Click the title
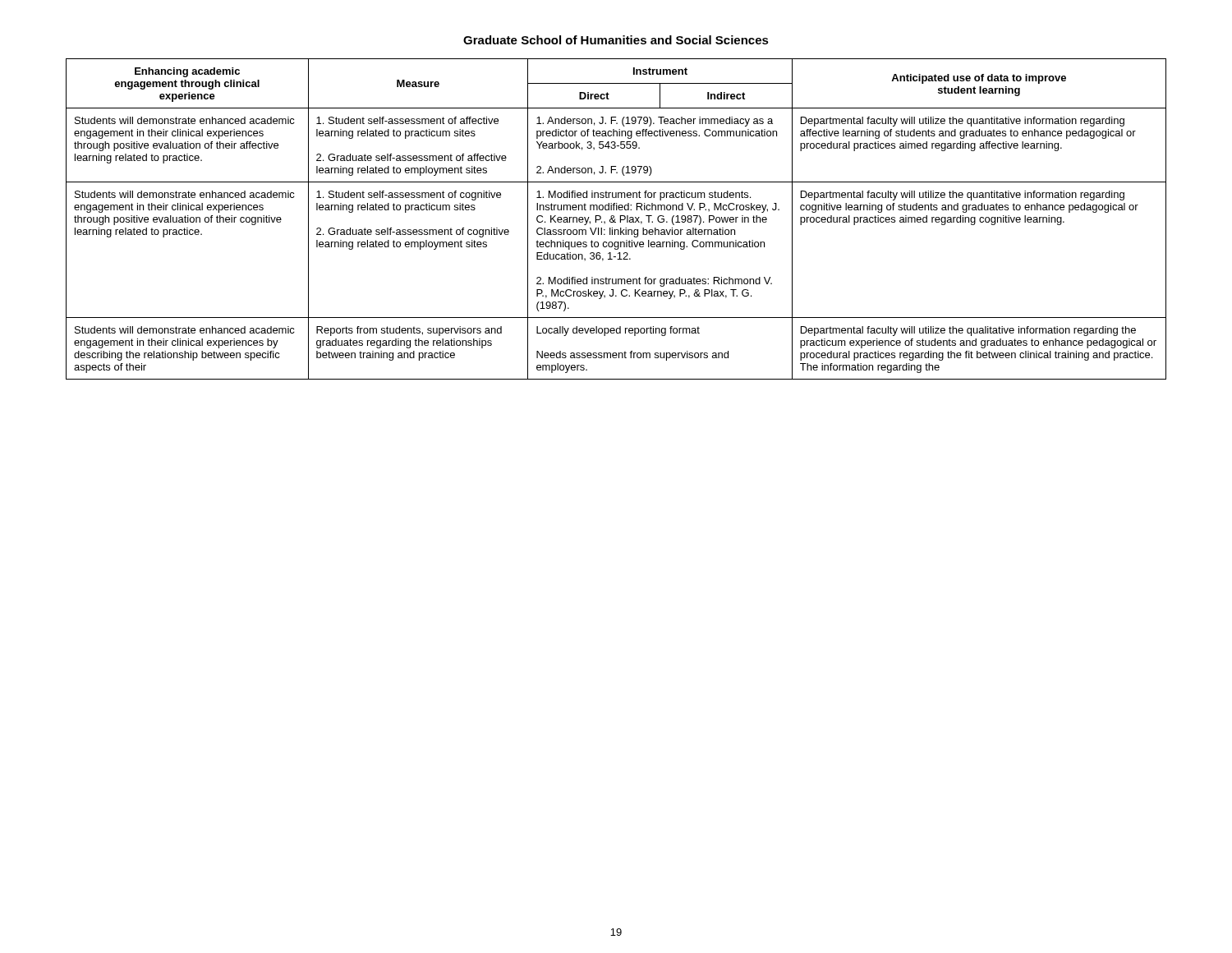Screen dimensions: 953x1232 coord(616,40)
